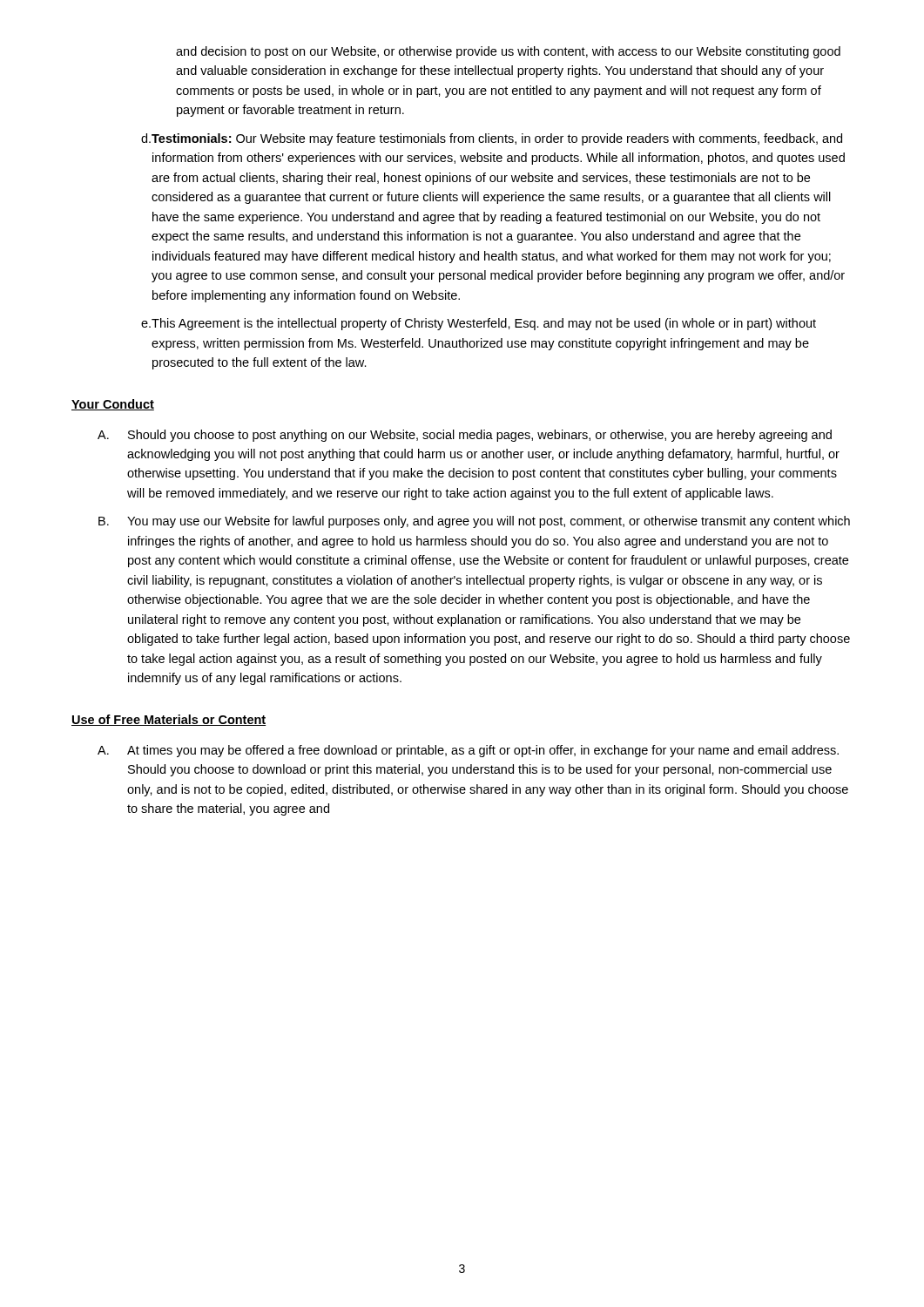Click the passage that begins "d. Testimonials: Our Website may feature testimonials from"

[x=462, y=217]
